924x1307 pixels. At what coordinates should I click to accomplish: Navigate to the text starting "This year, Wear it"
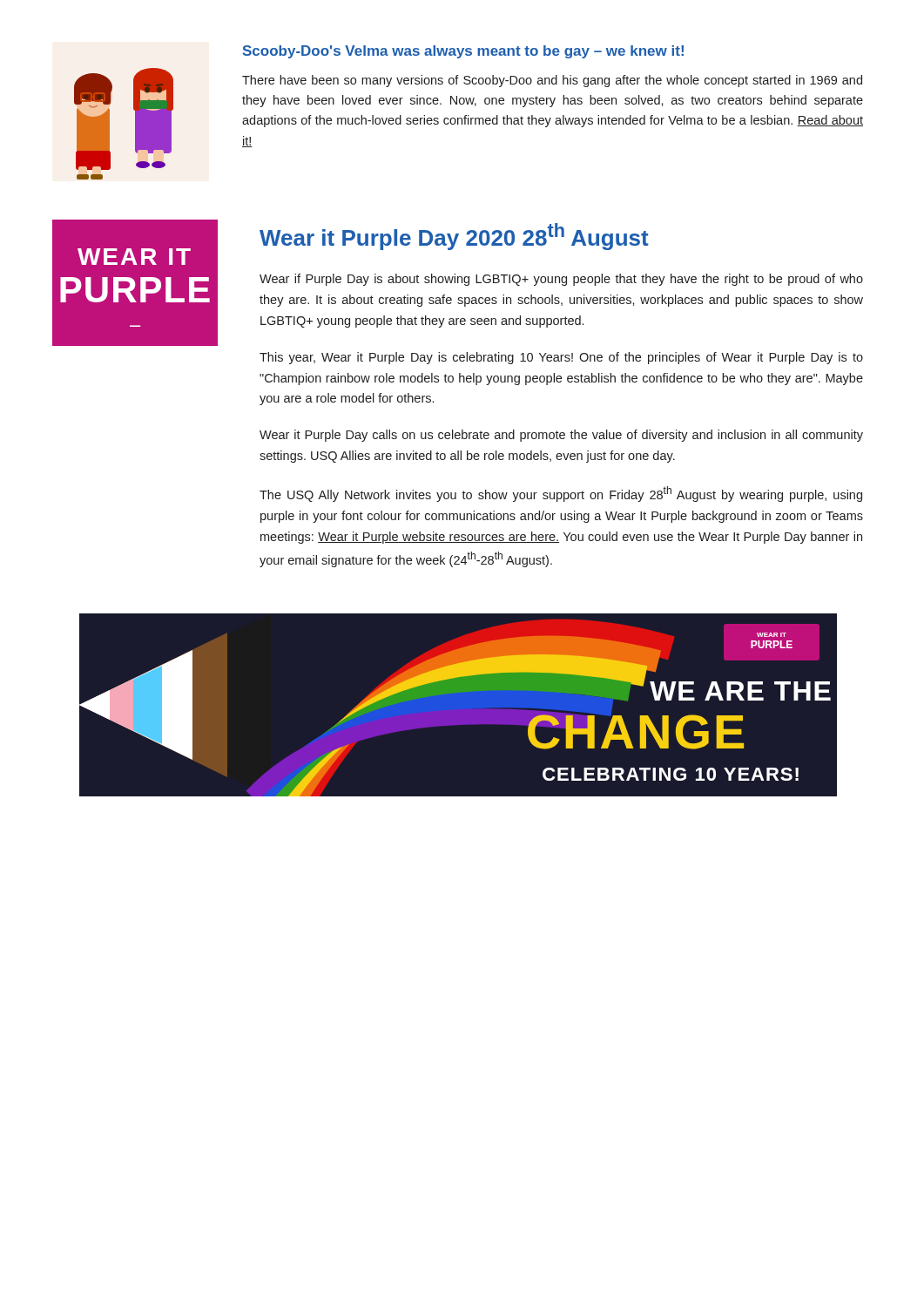[x=561, y=378]
